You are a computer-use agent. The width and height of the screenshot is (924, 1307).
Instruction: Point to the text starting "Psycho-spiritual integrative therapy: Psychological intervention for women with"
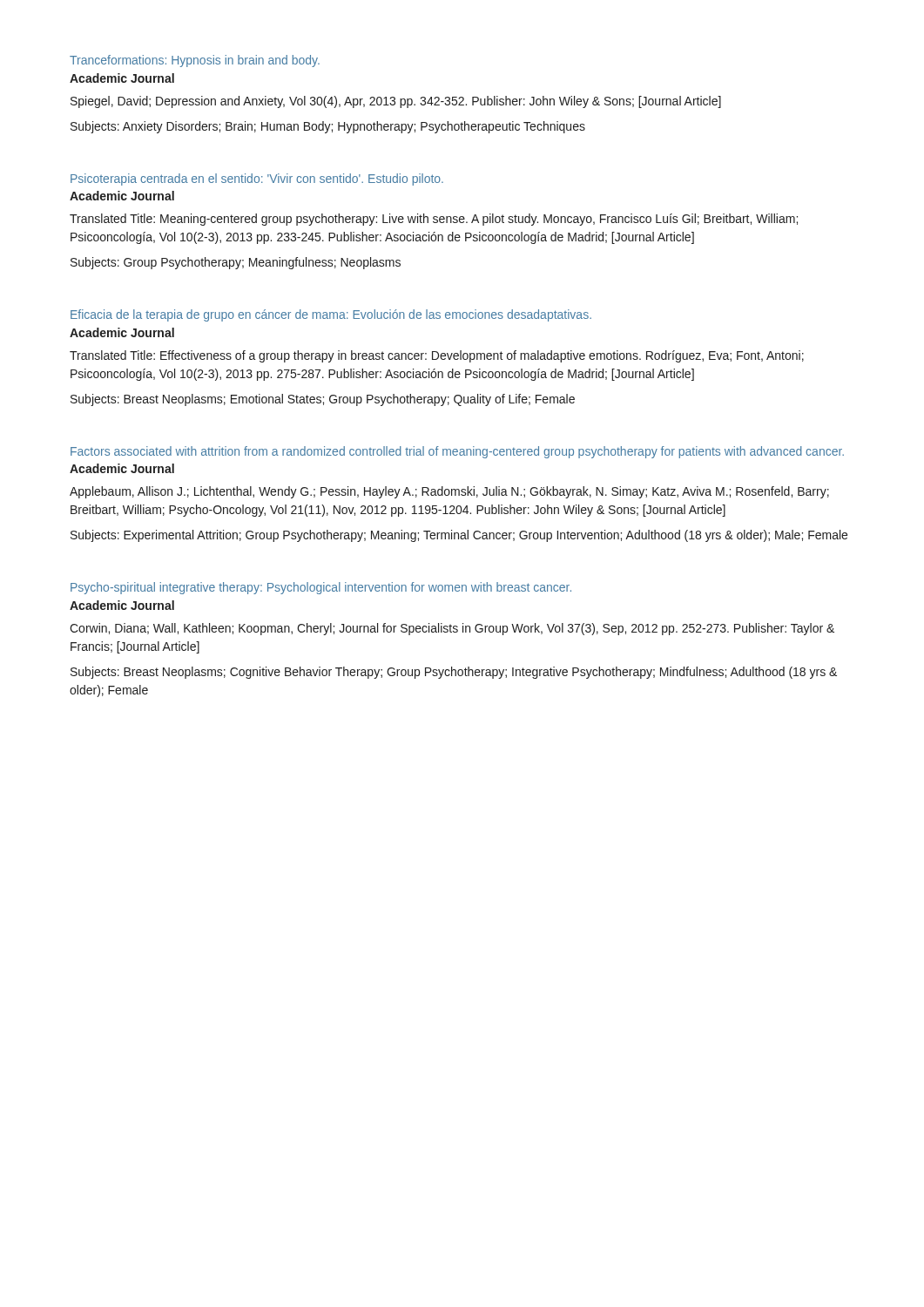pyautogui.click(x=321, y=588)
